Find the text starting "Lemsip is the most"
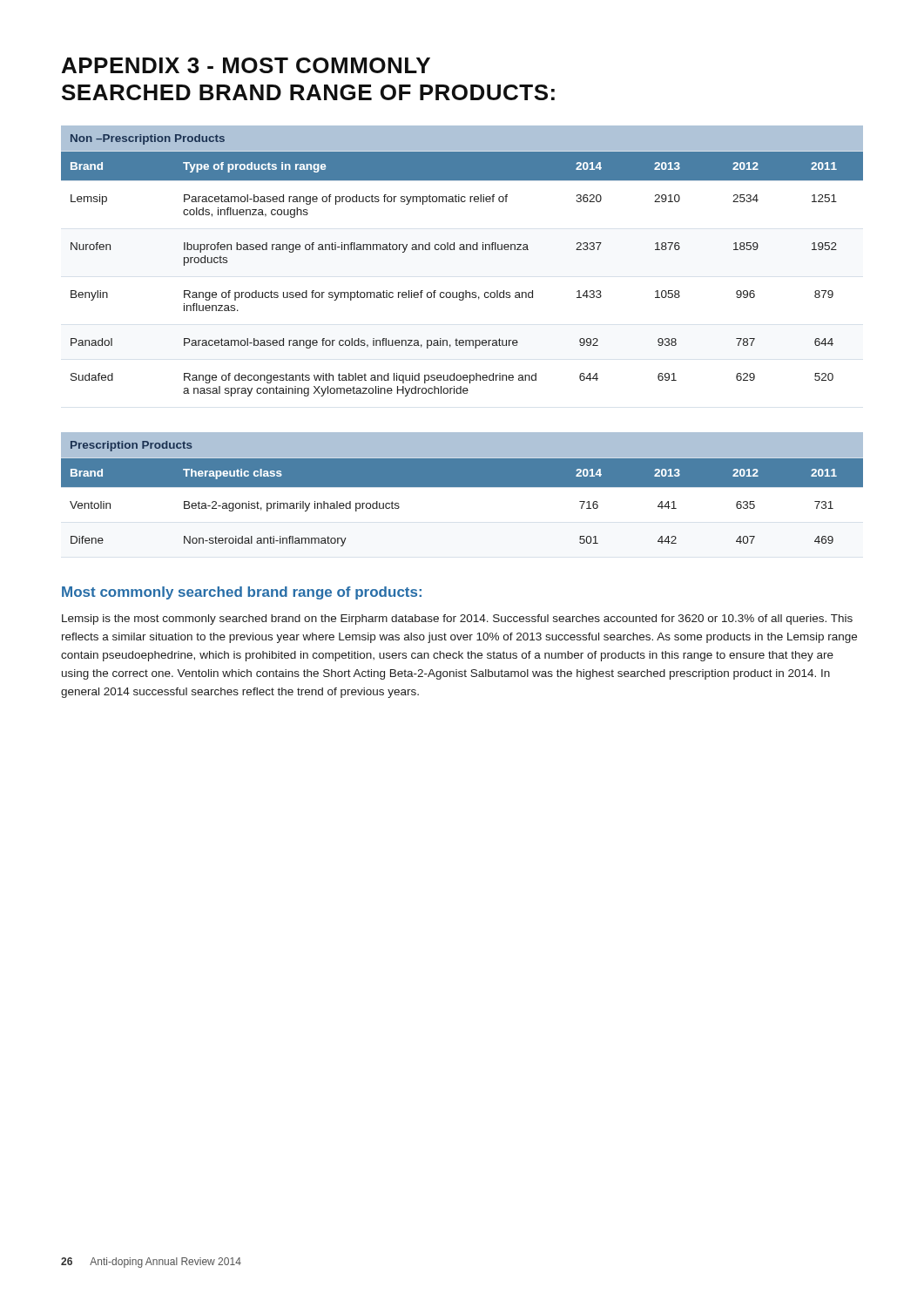The image size is (924, 1307). pos(459,655)
